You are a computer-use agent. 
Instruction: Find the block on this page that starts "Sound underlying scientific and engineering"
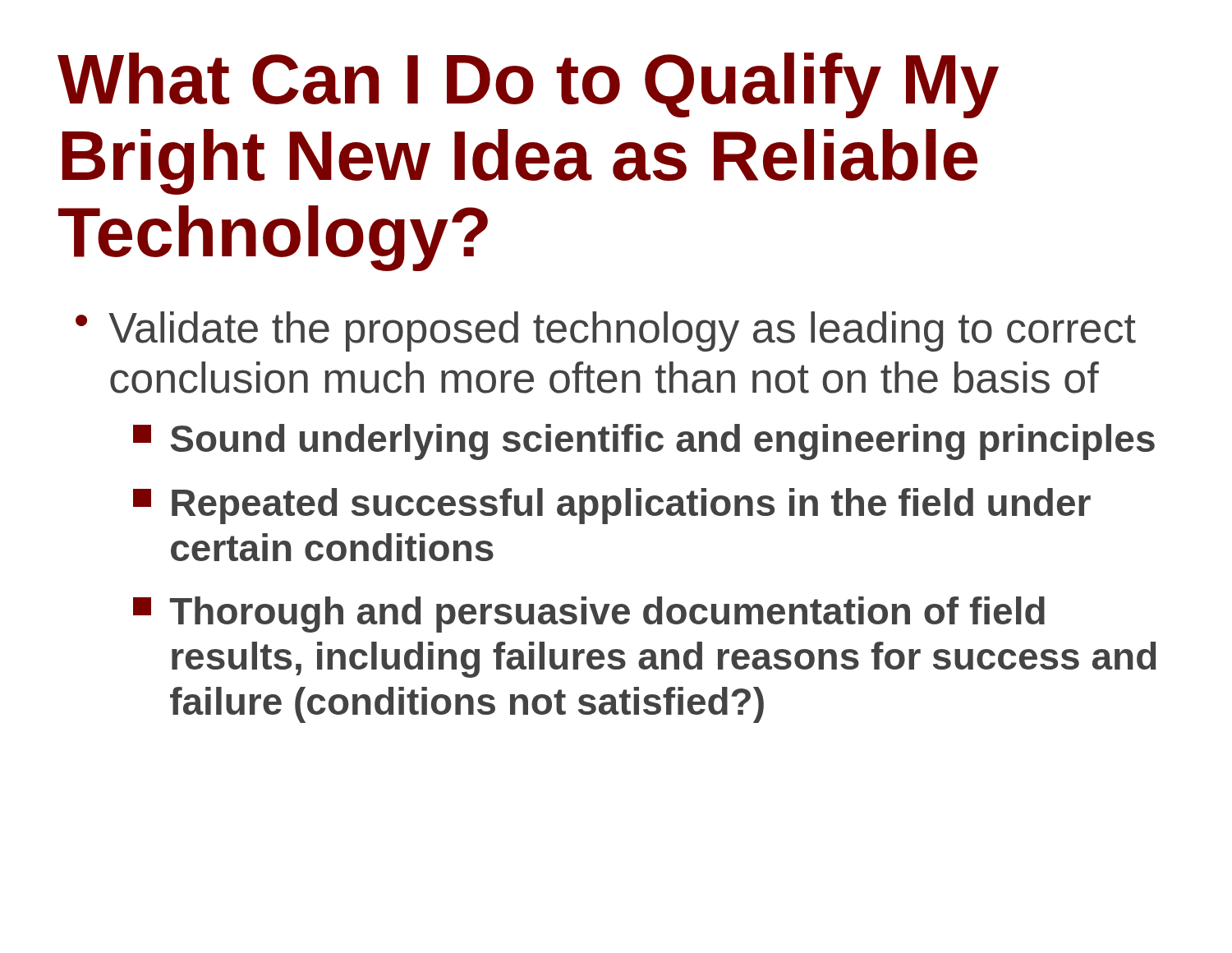[x=645, y=439]
